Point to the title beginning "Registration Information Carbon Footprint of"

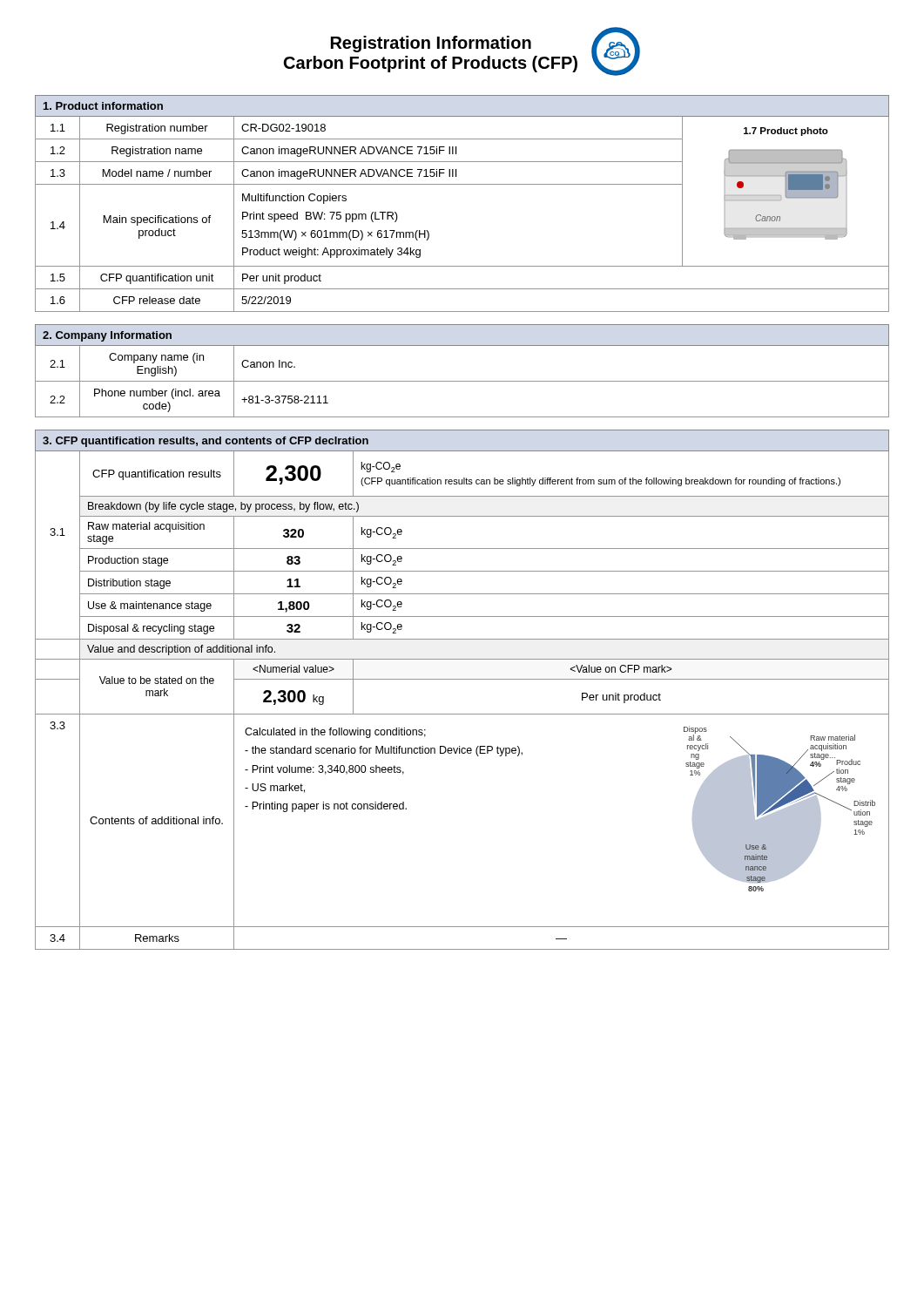point(462,53)
